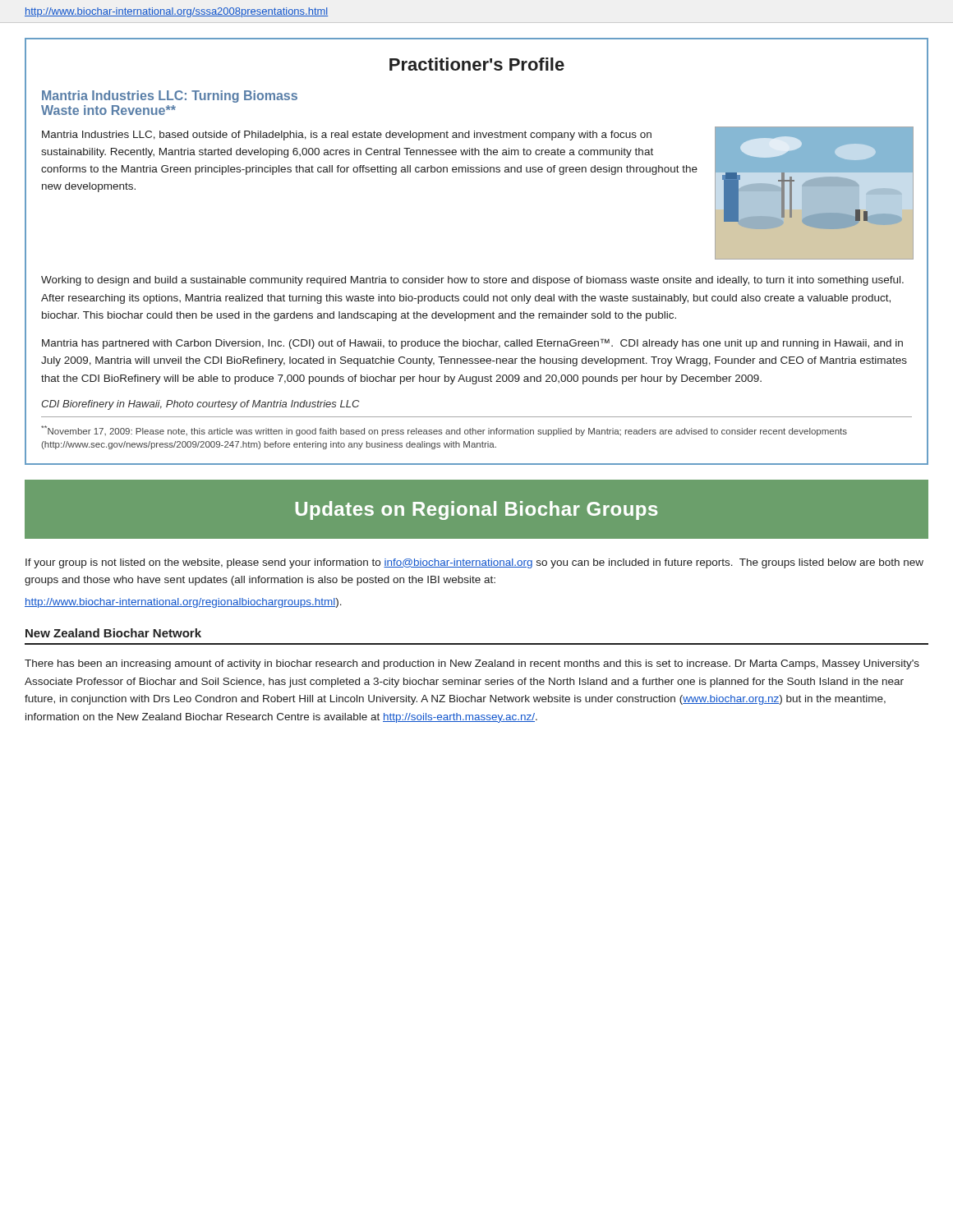Screen dimensions: 1232x953
Task: Navigate to the text block starting "Practitioner's Profile"
Action: pos(476,64)
